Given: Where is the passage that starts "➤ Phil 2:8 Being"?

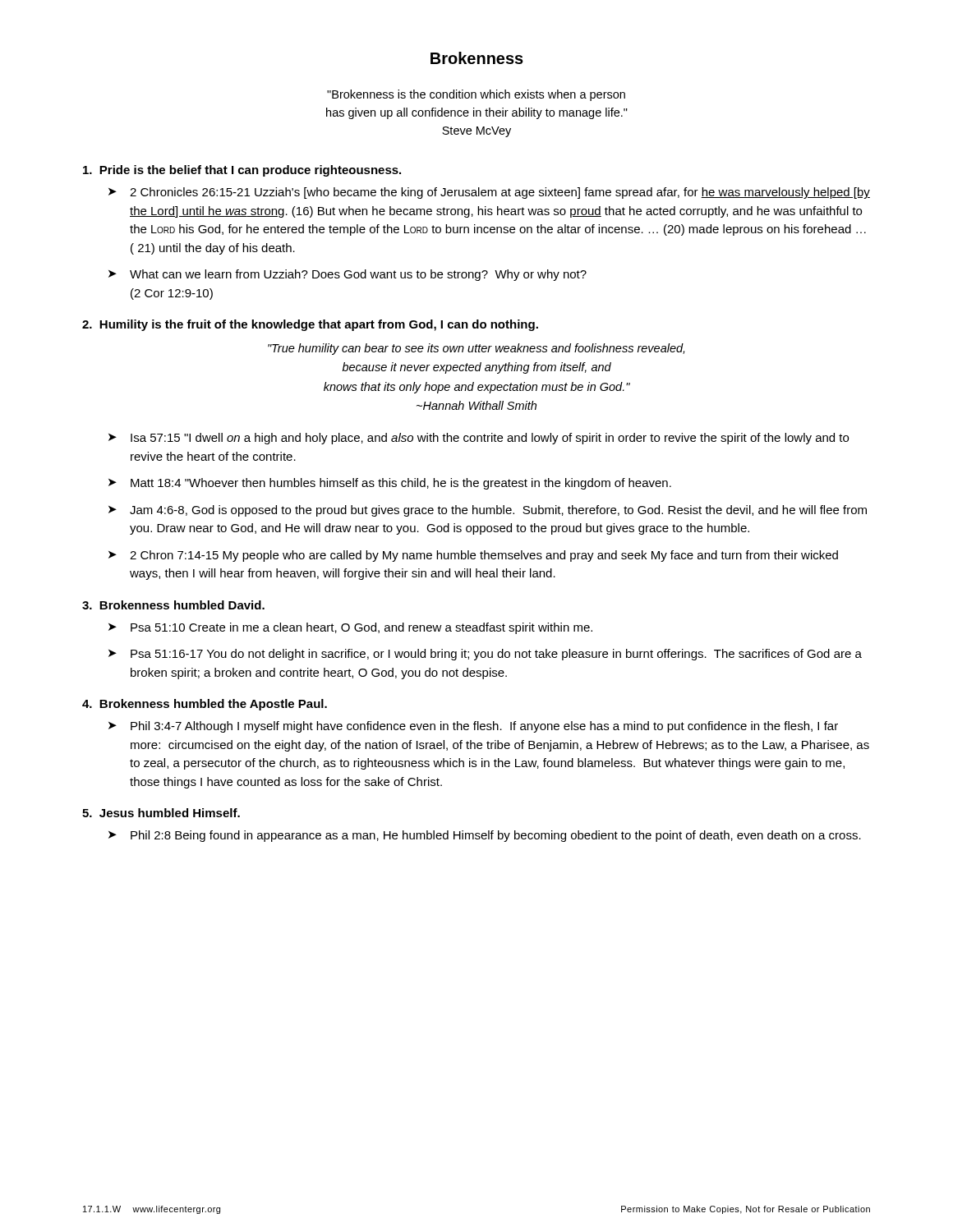Looking at the screenshot, I should click(x=489, y=836).
